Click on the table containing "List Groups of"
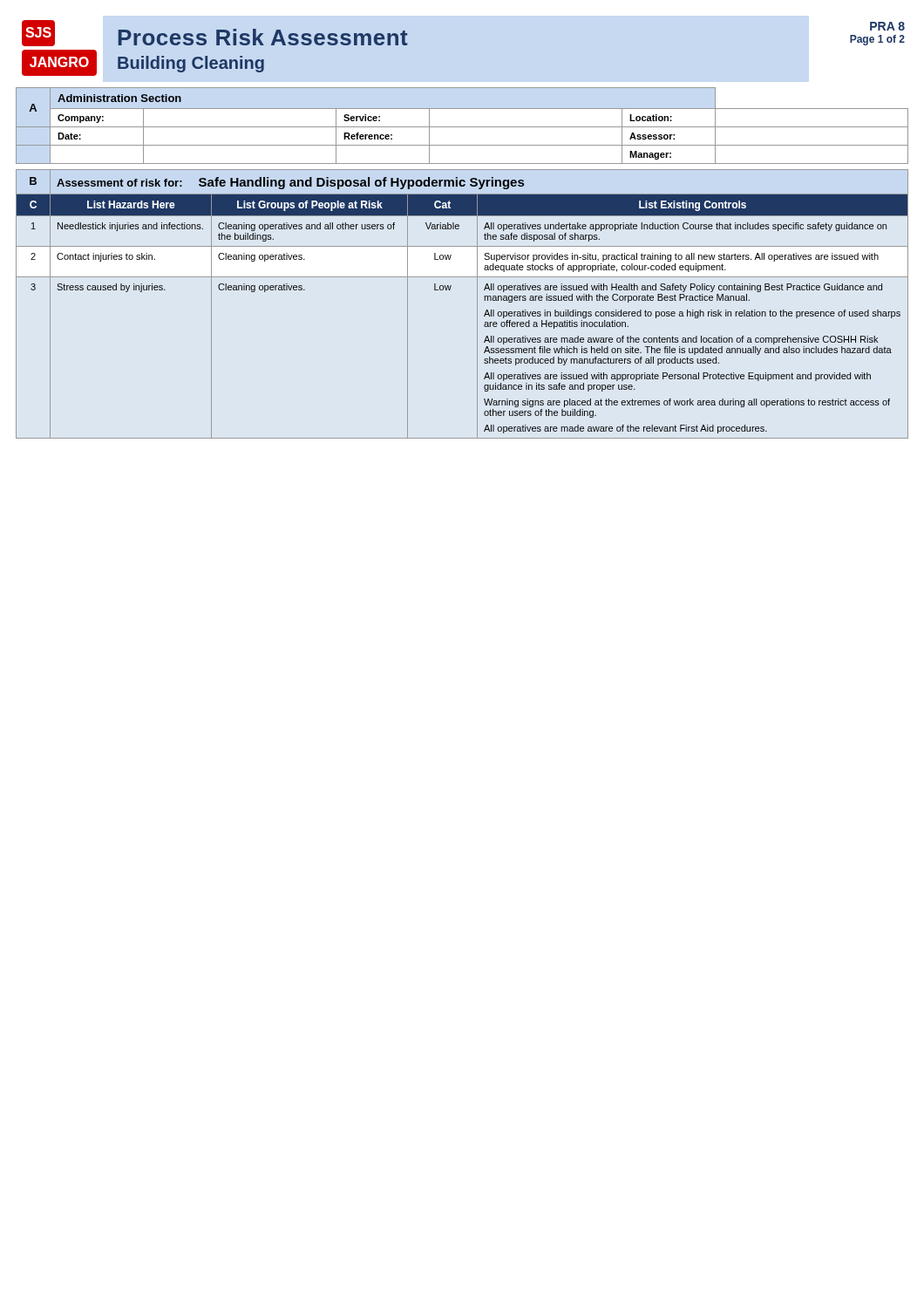 (462, 304)
